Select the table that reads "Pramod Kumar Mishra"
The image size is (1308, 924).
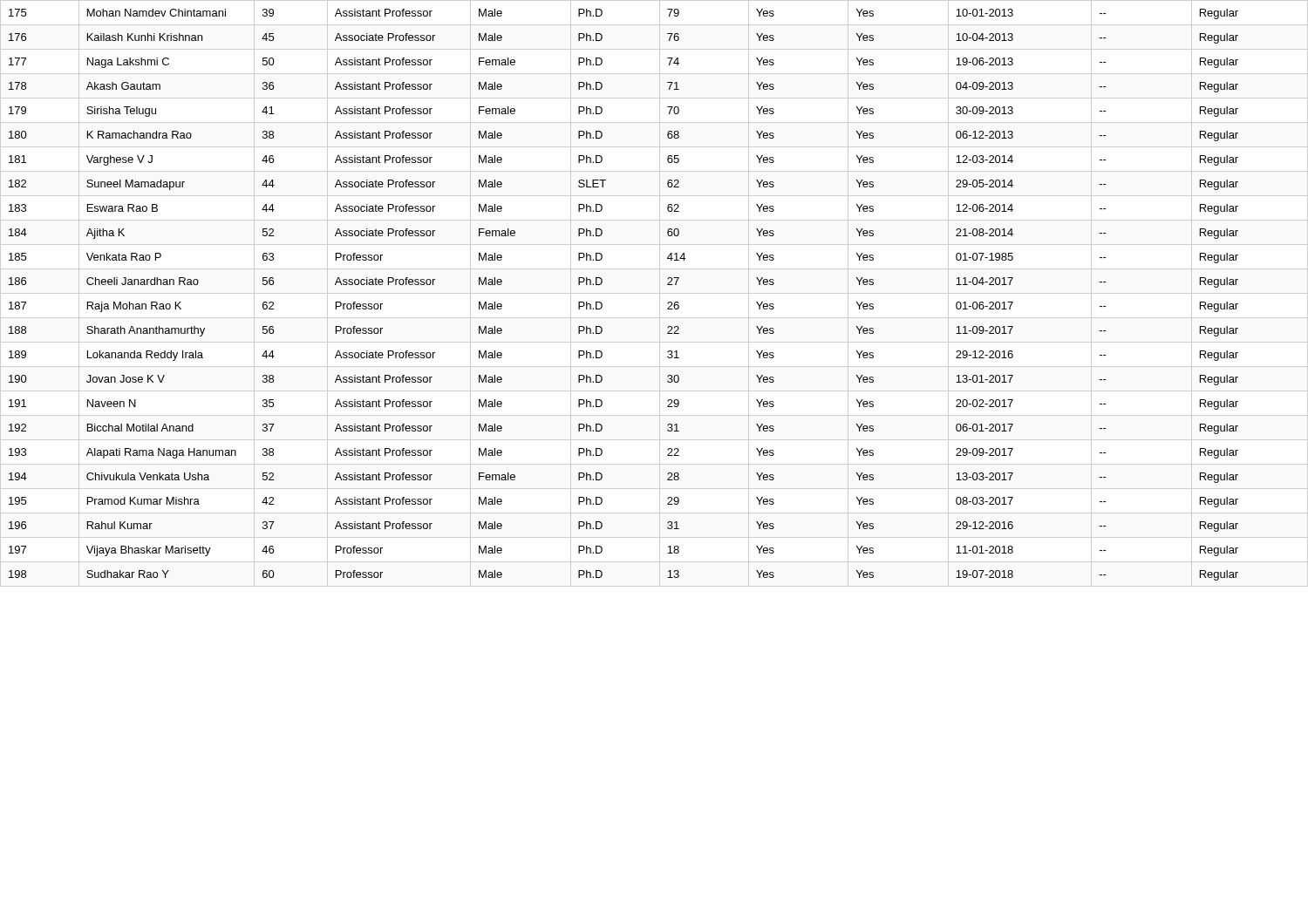click(654, 462)
